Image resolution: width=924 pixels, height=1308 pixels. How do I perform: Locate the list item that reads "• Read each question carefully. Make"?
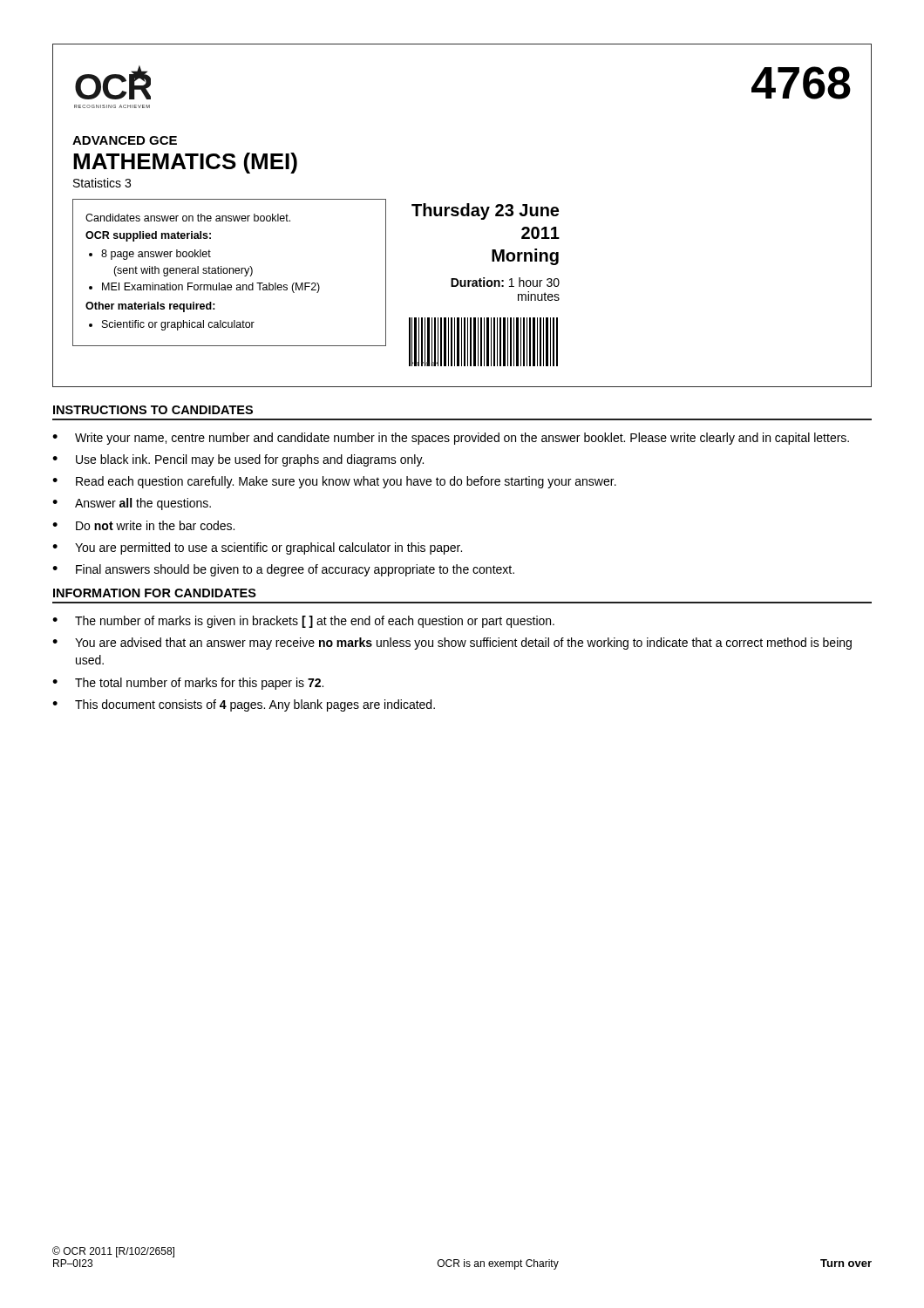pyautogui.click(x=335, y=482)
